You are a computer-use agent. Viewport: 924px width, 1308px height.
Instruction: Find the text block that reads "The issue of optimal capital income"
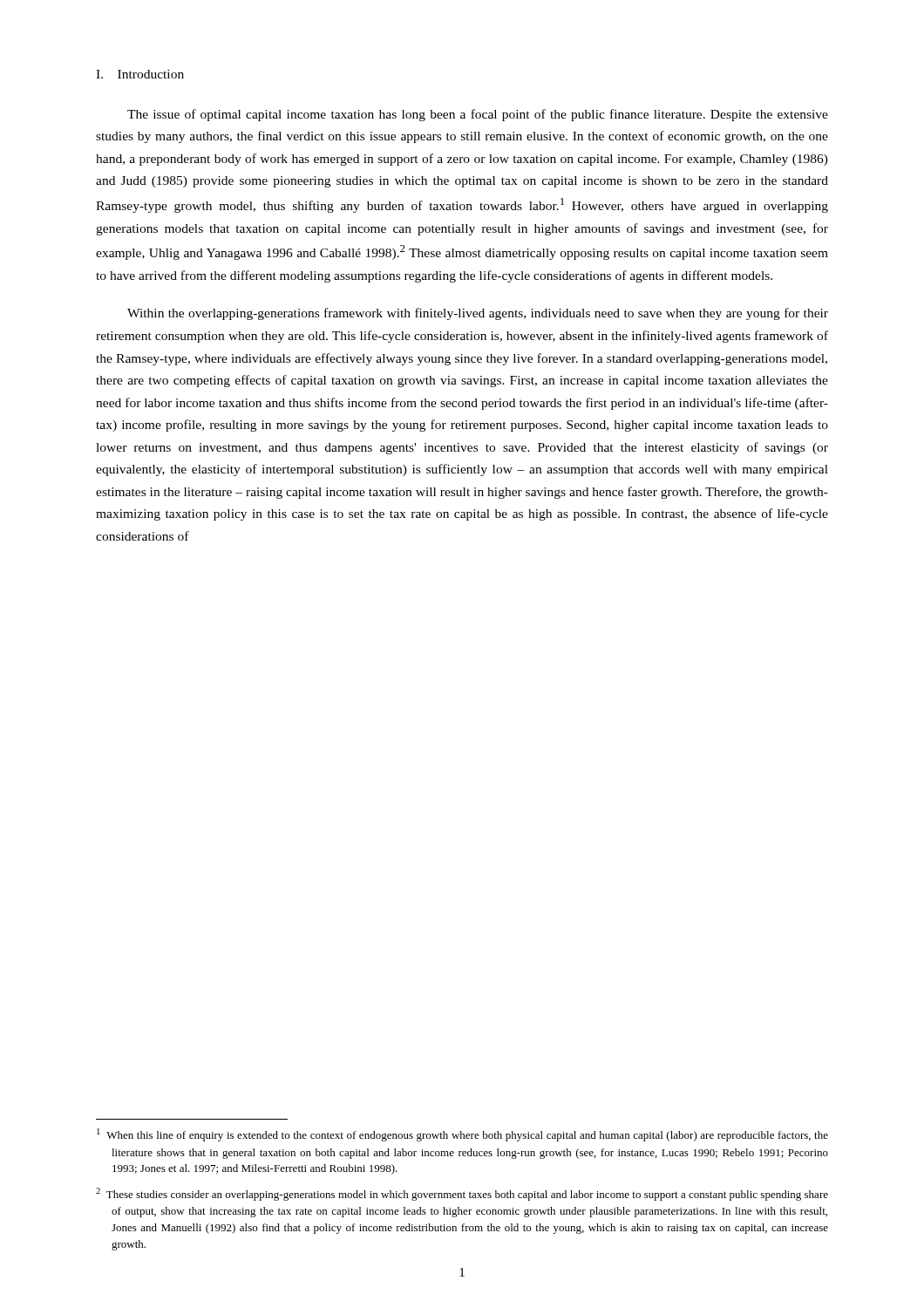point(462,194)
